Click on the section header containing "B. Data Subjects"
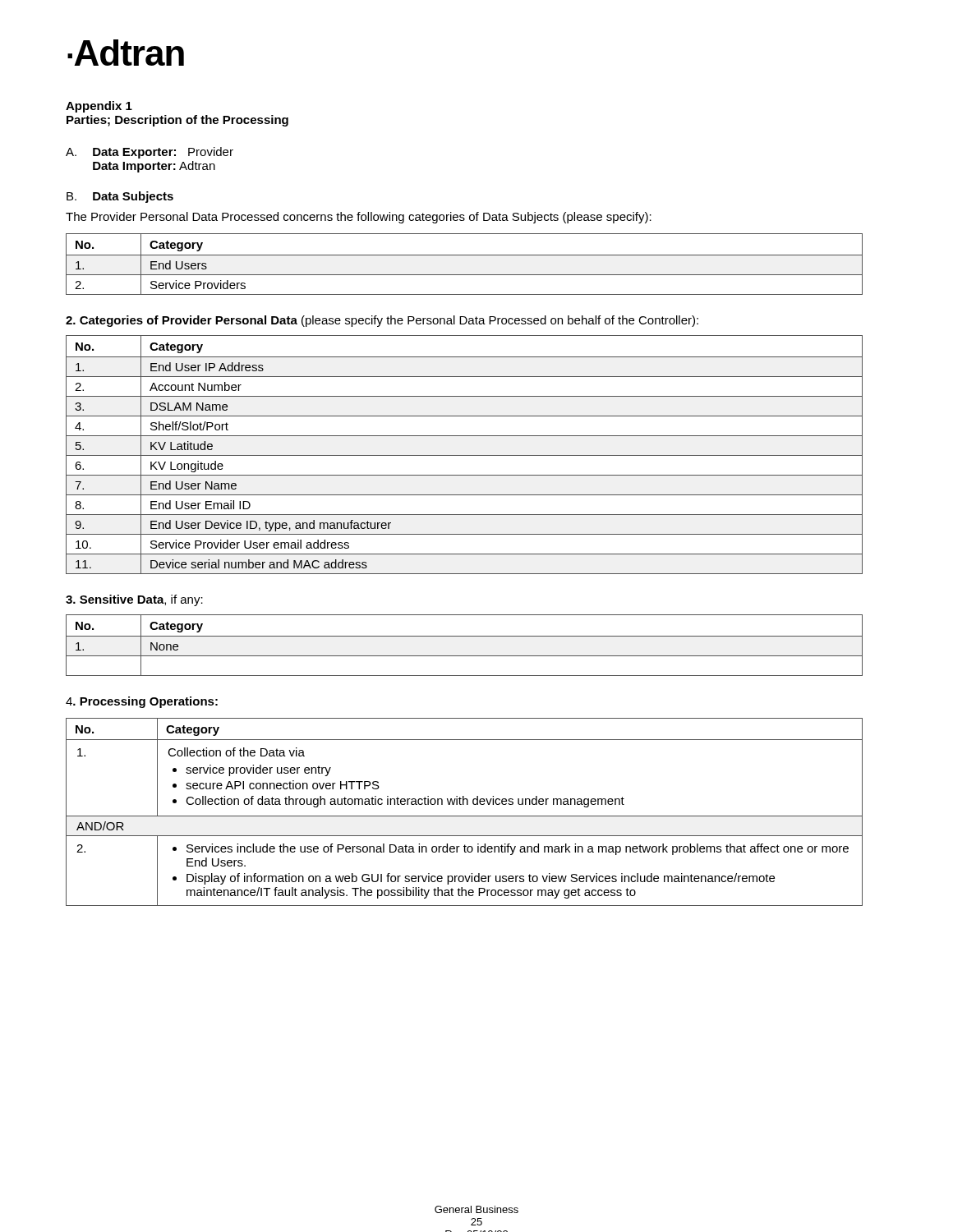The height and width of the screenshot is (1232, 953). (x=120, y=196)
